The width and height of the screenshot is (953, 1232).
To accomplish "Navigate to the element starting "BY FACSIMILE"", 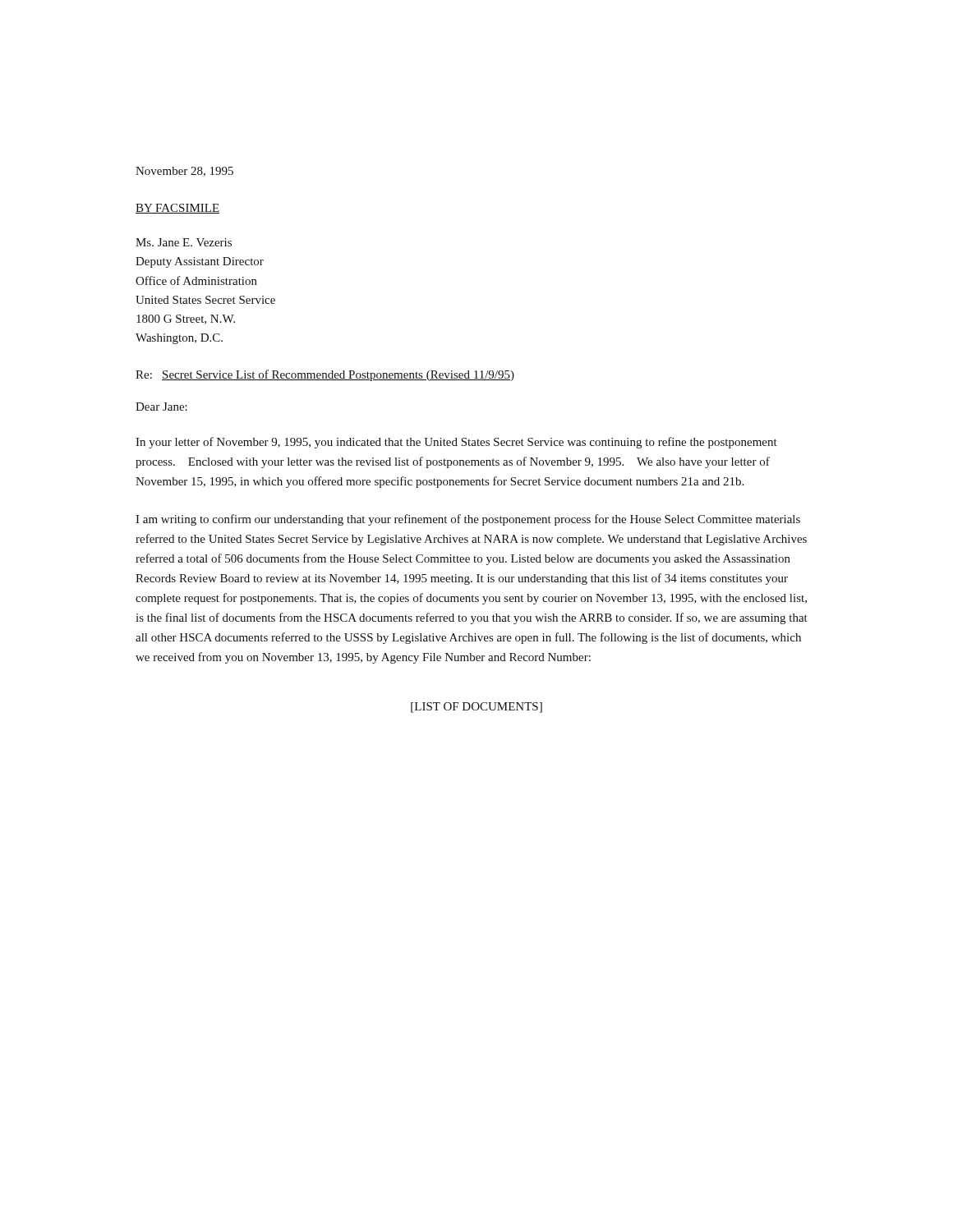I will click(177, 208).
